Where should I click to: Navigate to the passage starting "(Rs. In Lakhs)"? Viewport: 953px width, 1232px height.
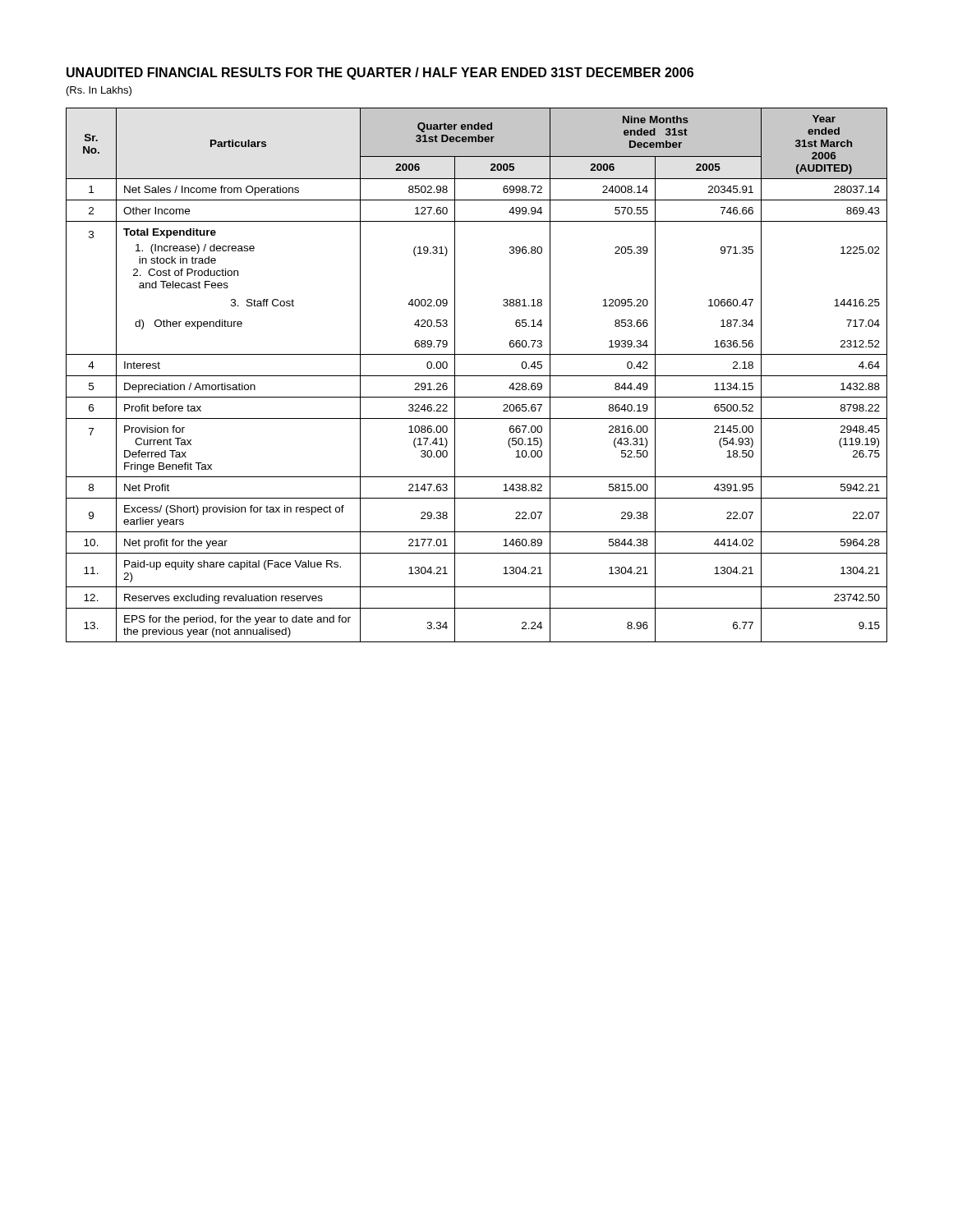99,90
